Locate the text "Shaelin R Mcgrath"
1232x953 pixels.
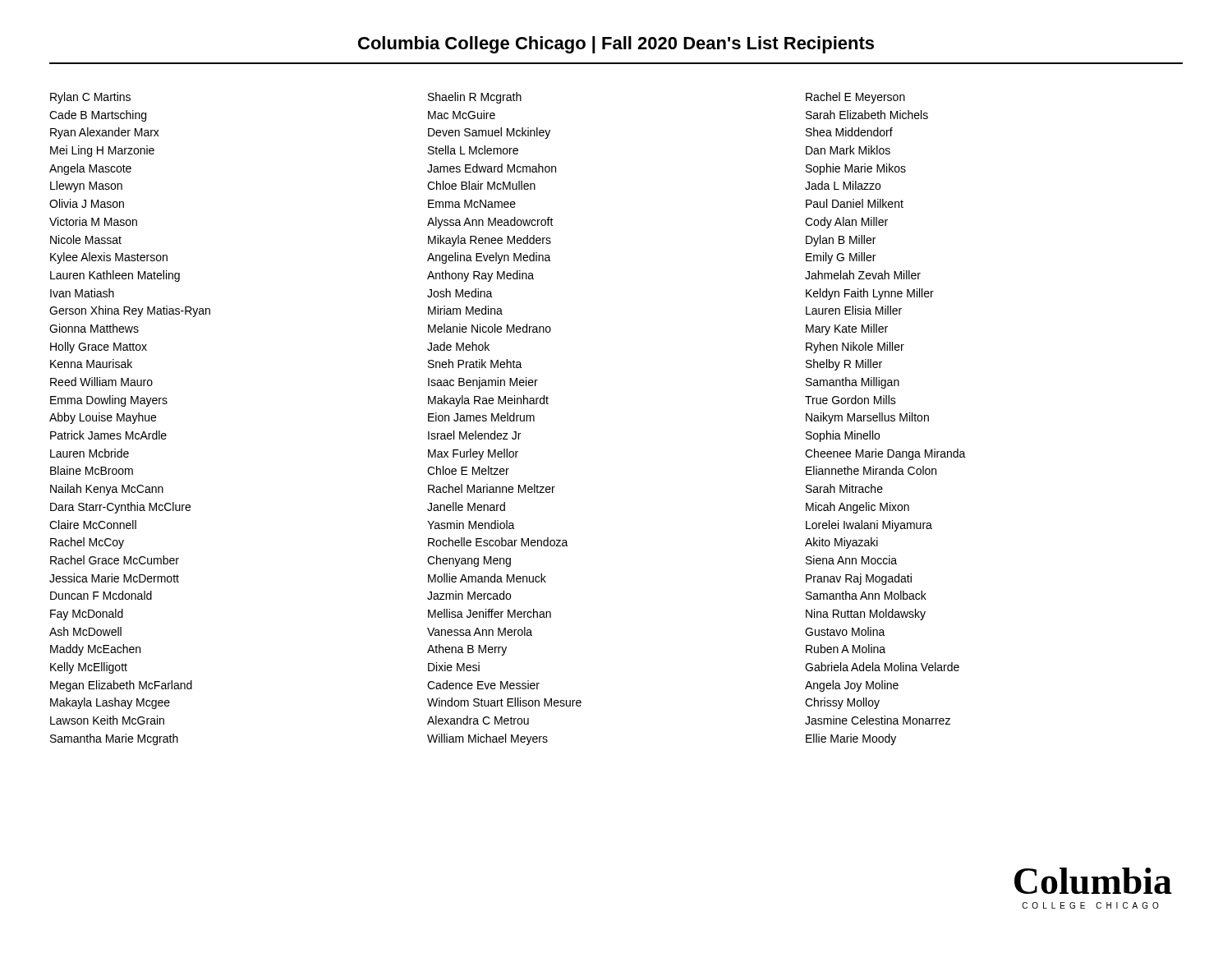tap(475, 98)
